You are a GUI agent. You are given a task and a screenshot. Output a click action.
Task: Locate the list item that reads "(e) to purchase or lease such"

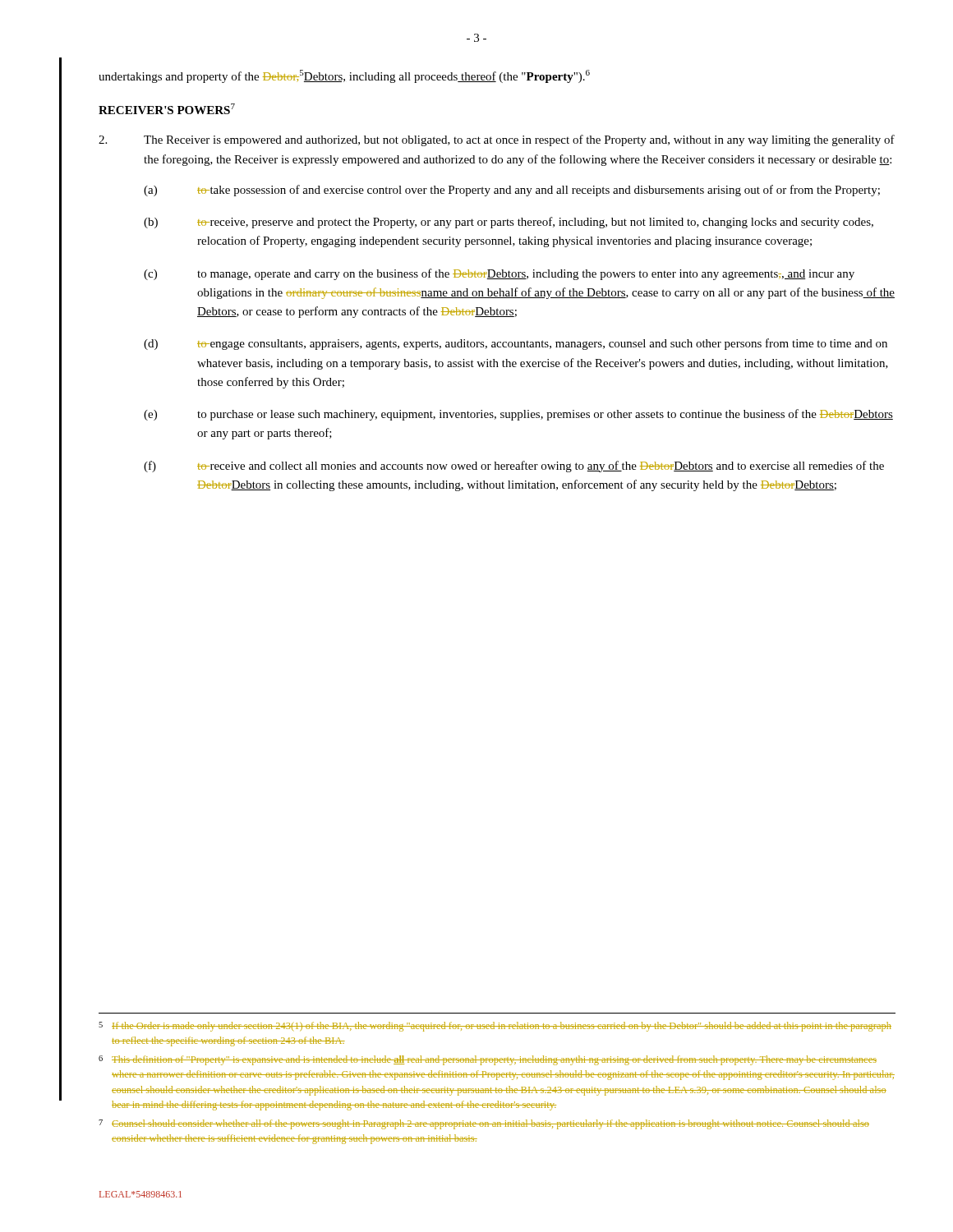coord(520,424)
